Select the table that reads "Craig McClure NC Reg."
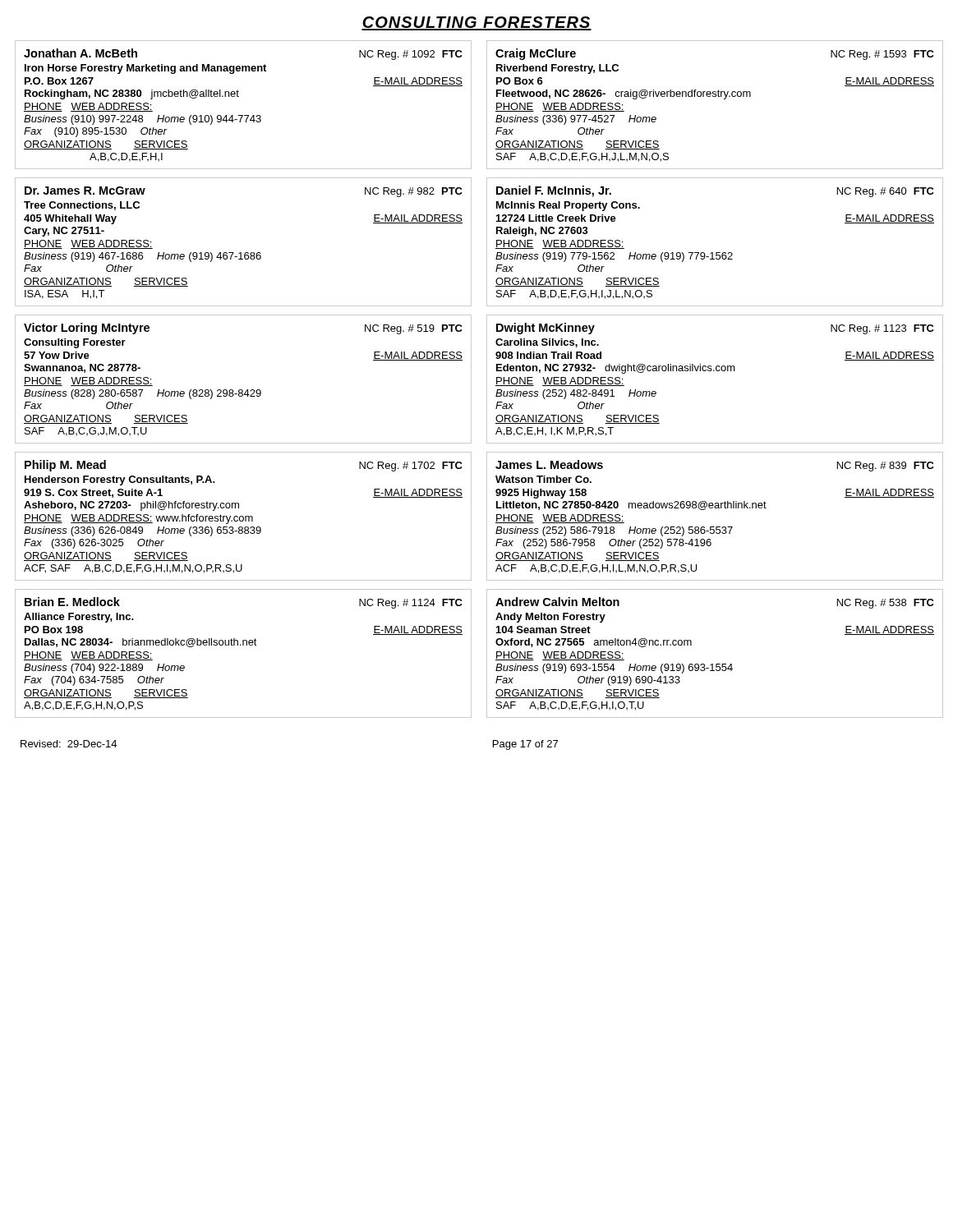The height and width of the screenshot is (1232, 953). pyautogui.click(x=715, y=105)
